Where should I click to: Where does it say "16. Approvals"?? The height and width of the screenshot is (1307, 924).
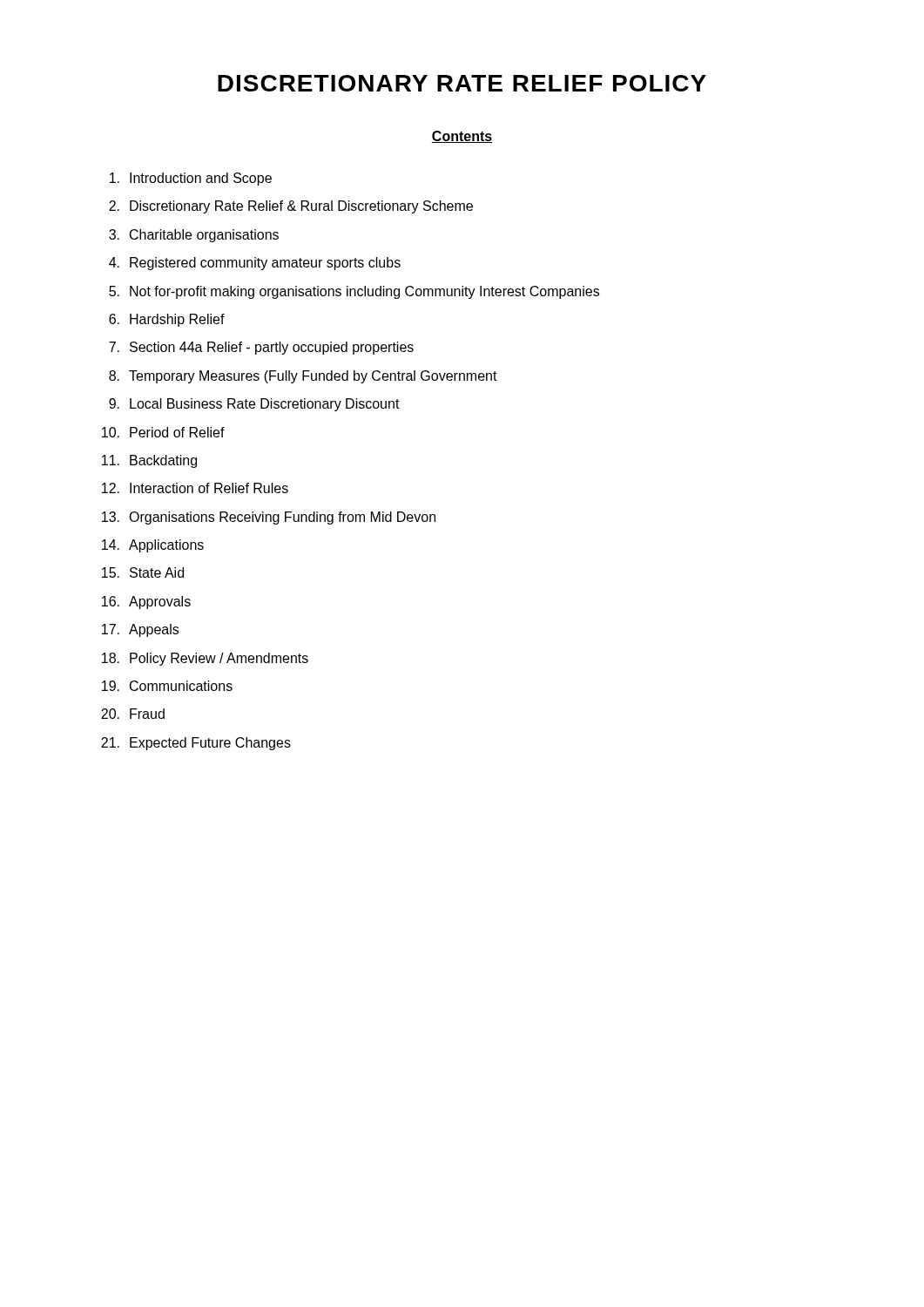tap(146, 603)
